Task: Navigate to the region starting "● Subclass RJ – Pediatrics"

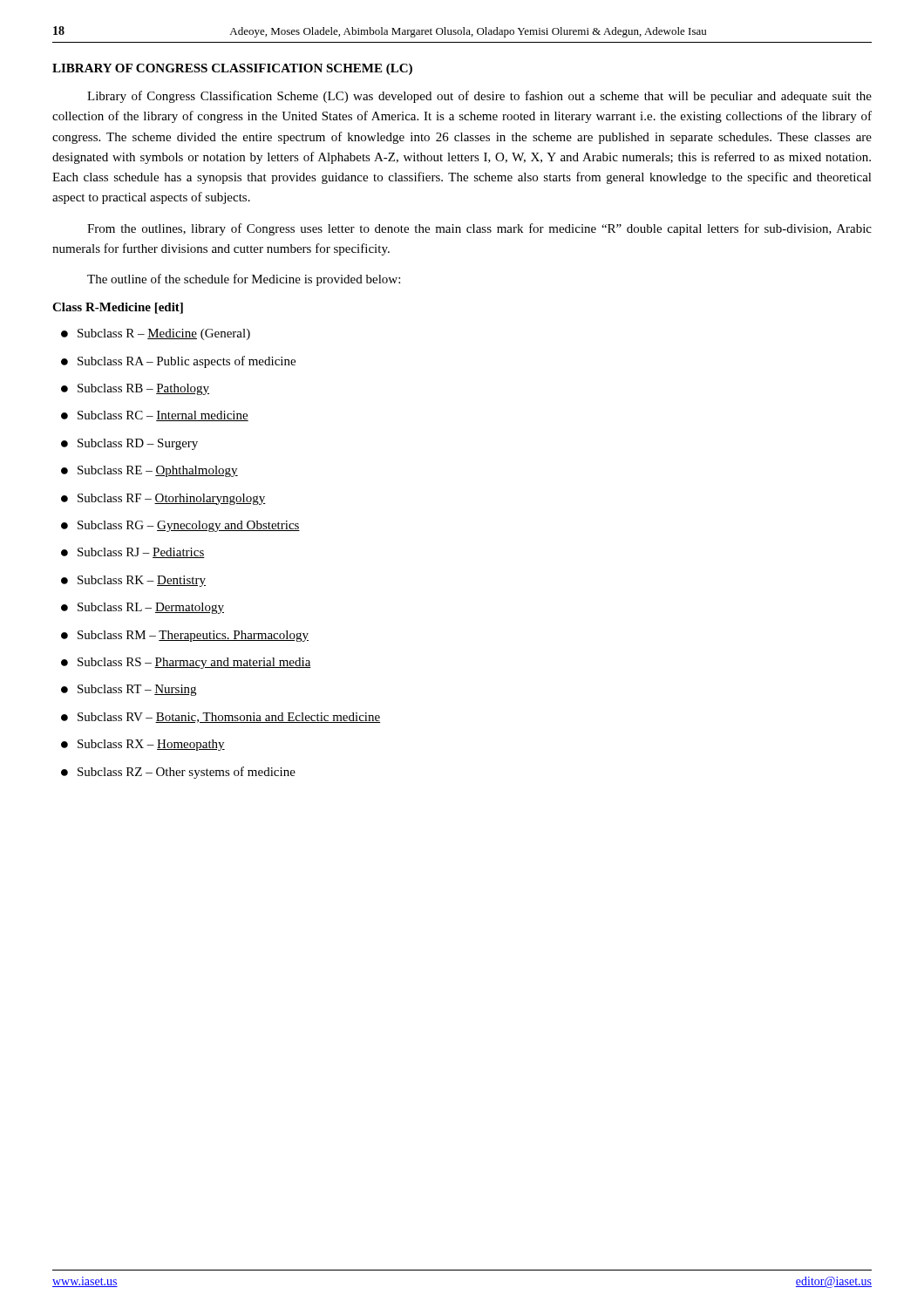Action: (133, 553)
